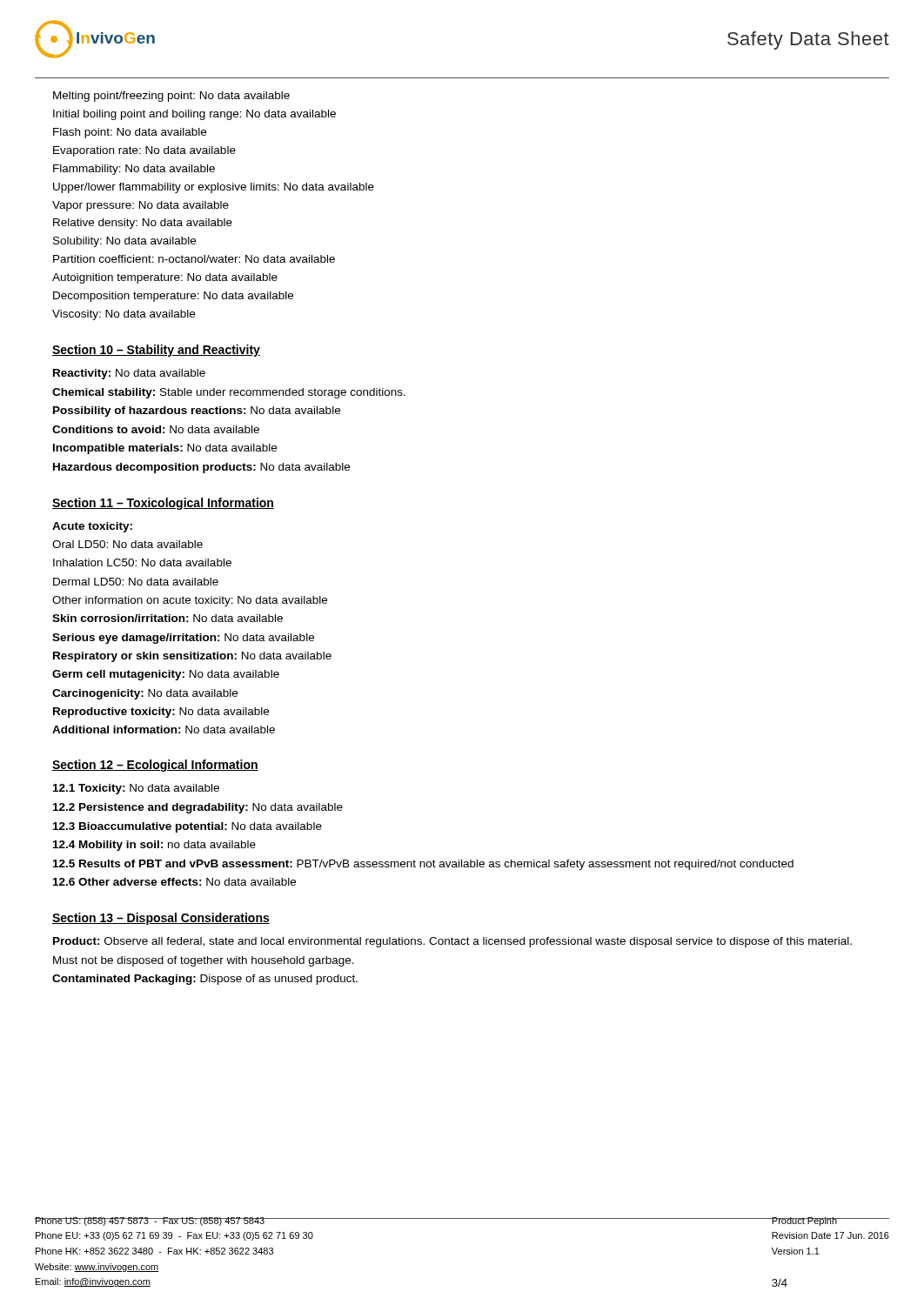The width and height of the screenshot is (924, 1305).
Task: Where is the passage that starts "Acute toxicity: Oral LD50: No data"?
Action: [192, 628]
